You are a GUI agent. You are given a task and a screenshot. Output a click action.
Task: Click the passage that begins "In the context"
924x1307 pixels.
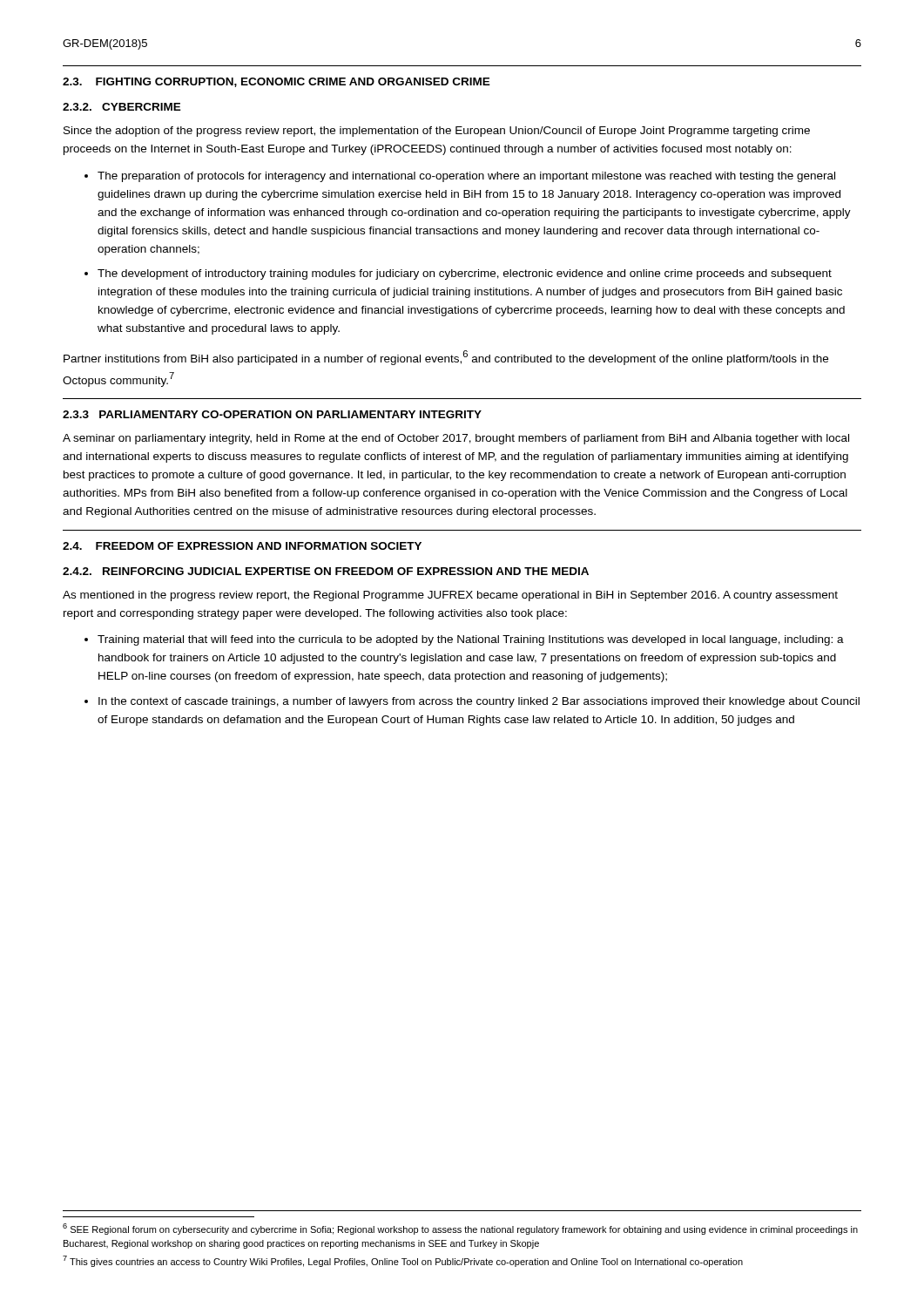click(x=479, y=710)
